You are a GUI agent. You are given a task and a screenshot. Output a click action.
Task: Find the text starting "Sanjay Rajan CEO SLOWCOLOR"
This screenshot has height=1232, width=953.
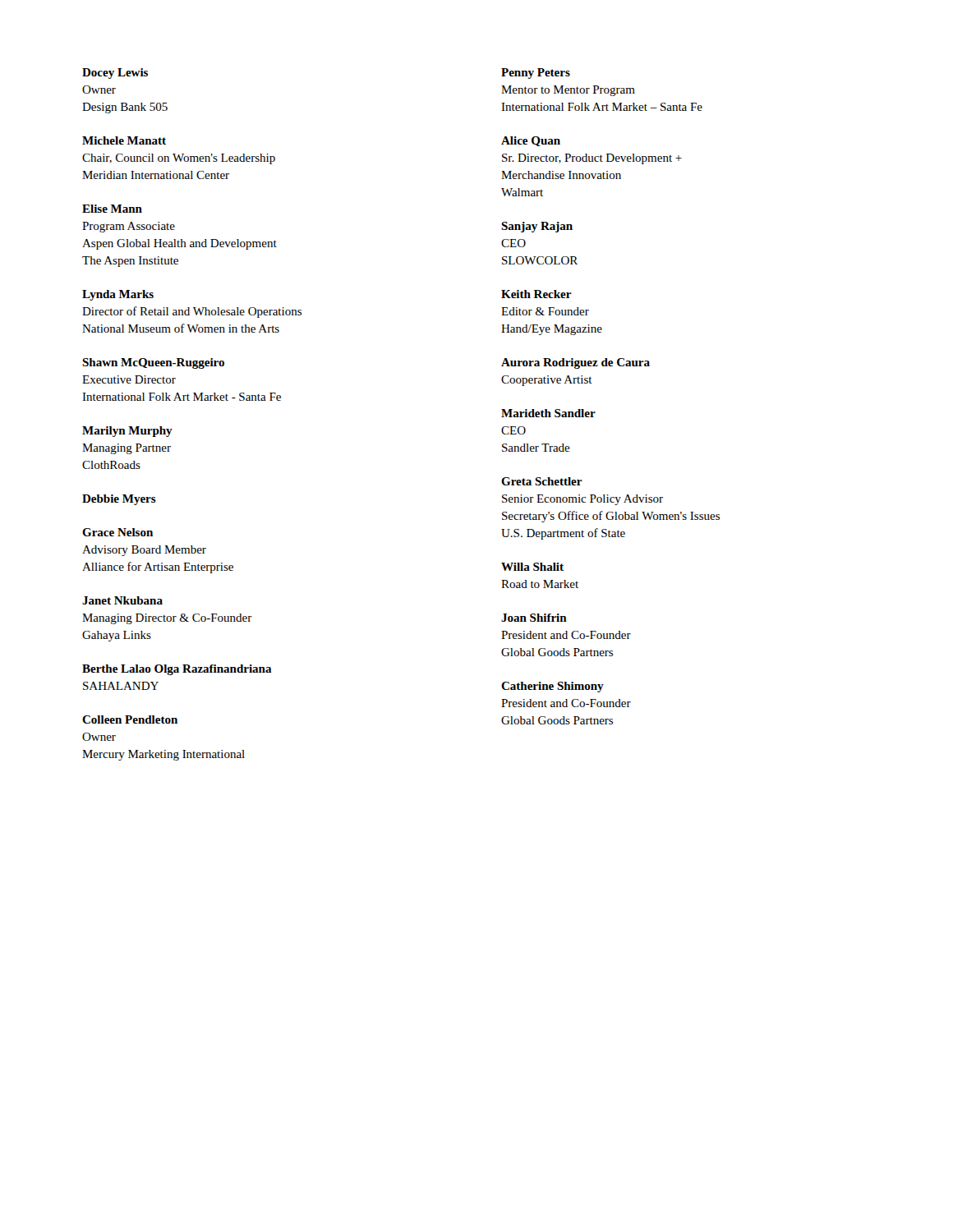[x=537, y=227]
